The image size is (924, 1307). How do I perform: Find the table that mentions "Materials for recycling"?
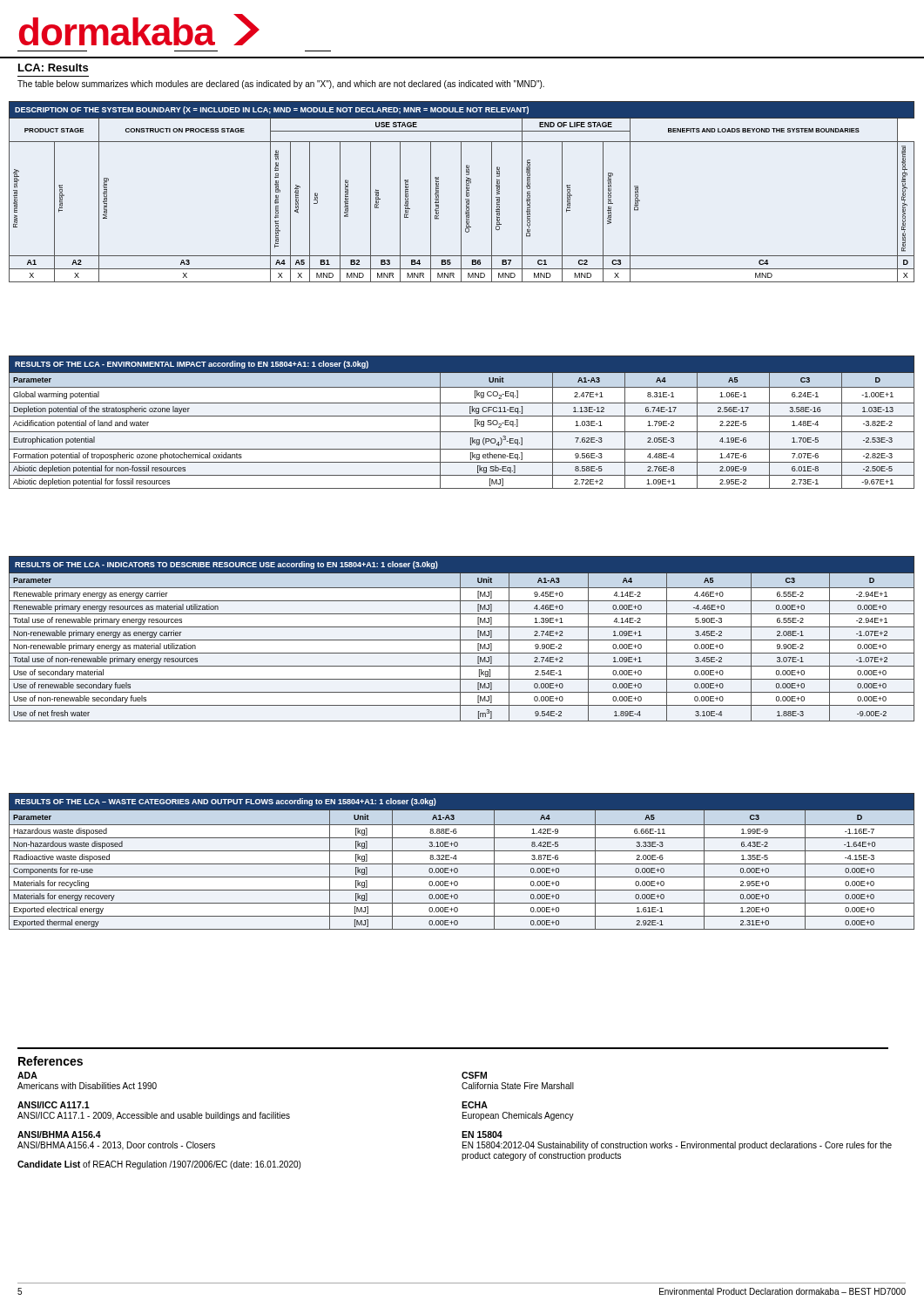click(462, 861)
